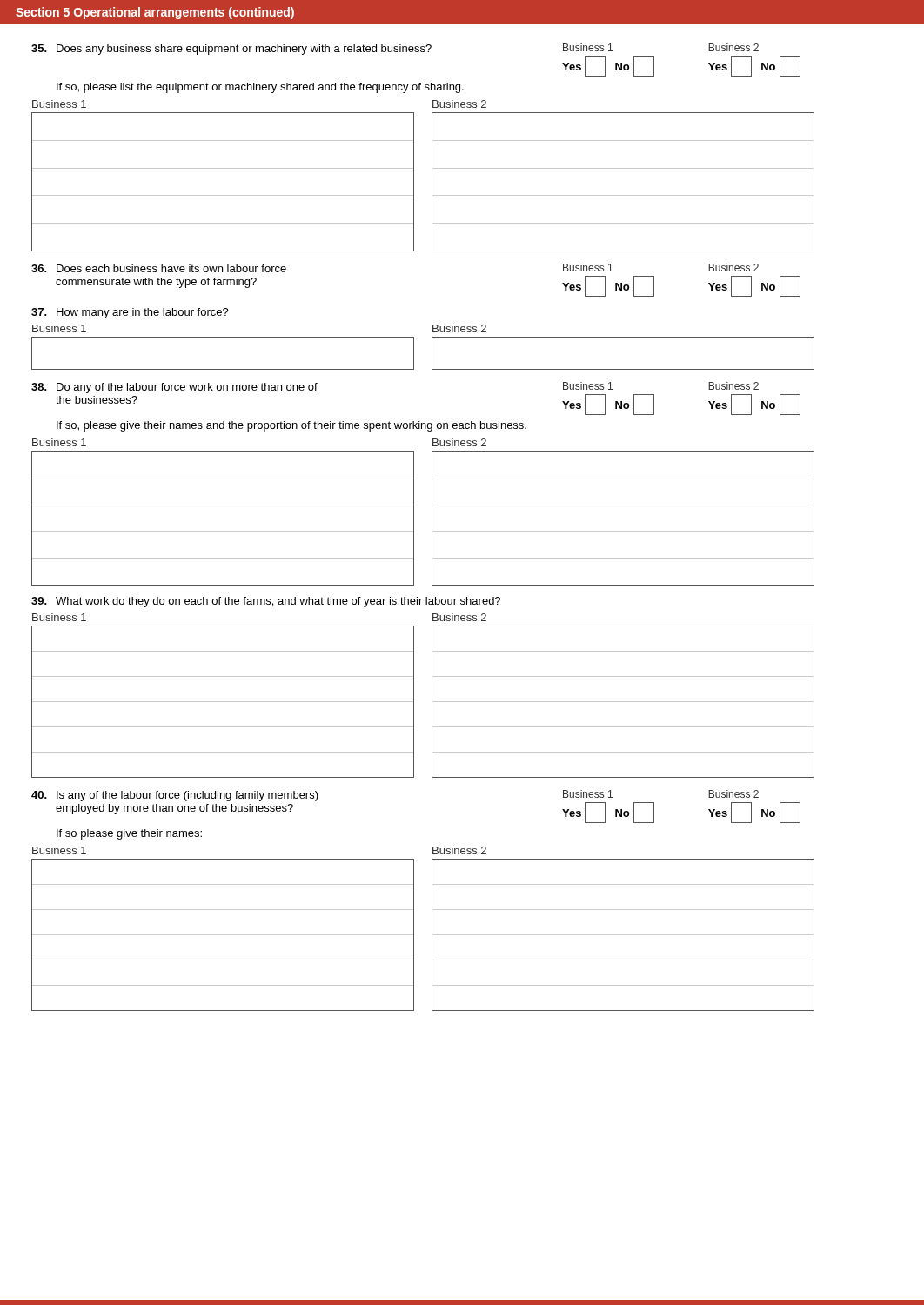Point to the block beginning "Is any of the labour force (including"

coord(186,806)
